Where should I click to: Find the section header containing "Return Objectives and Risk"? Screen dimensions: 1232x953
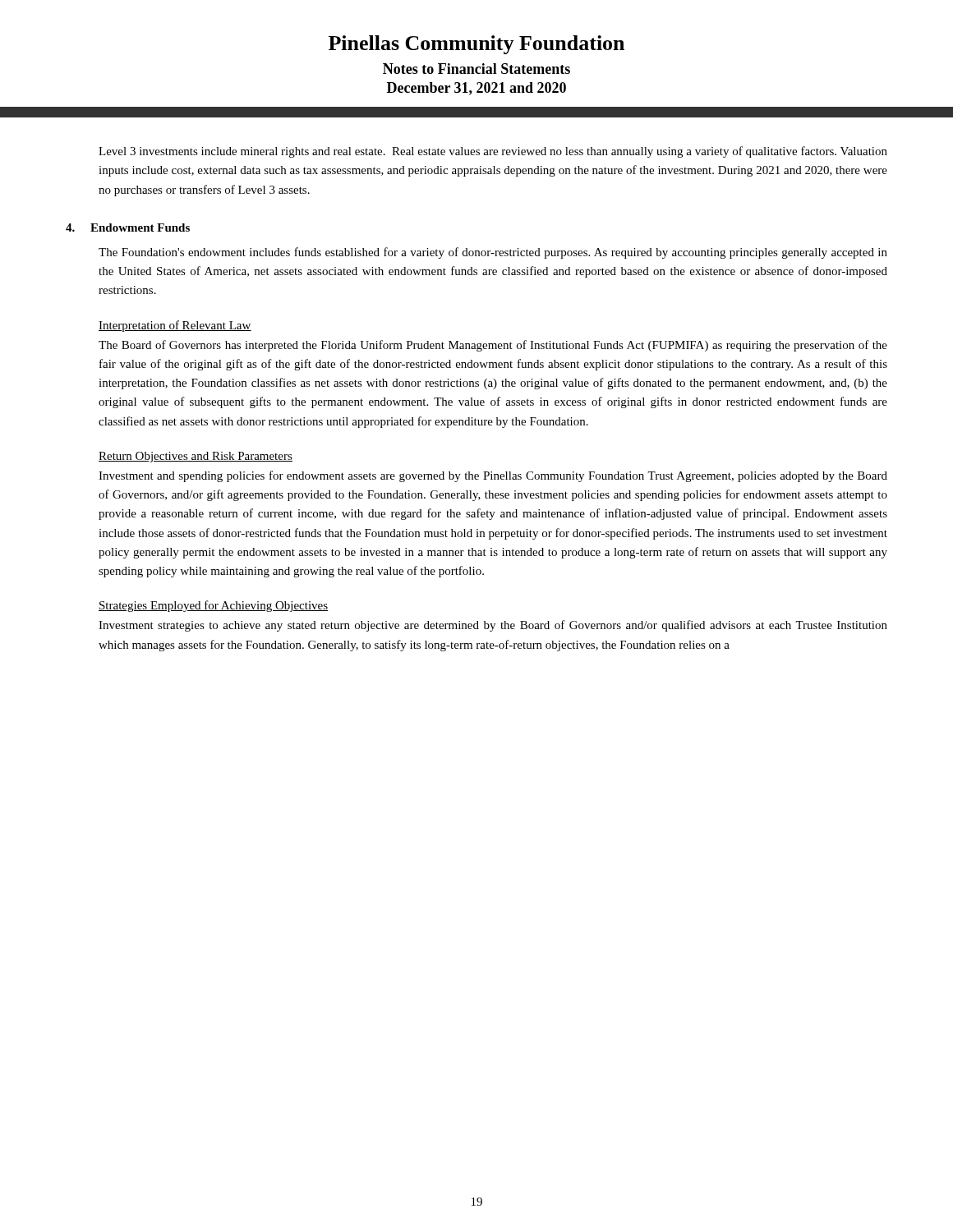coord(195,456)
